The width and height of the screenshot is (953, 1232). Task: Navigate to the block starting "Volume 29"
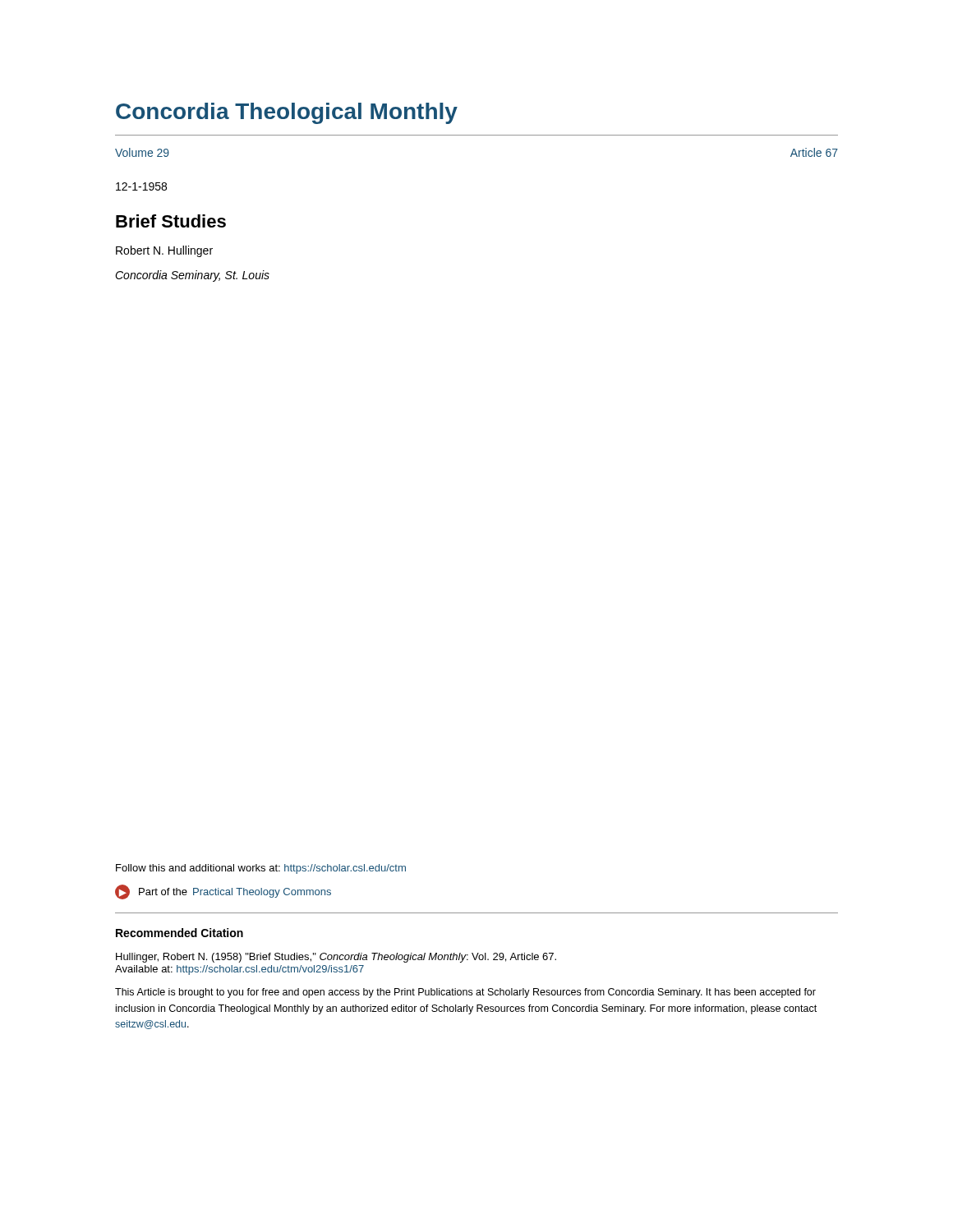[142, 153]
